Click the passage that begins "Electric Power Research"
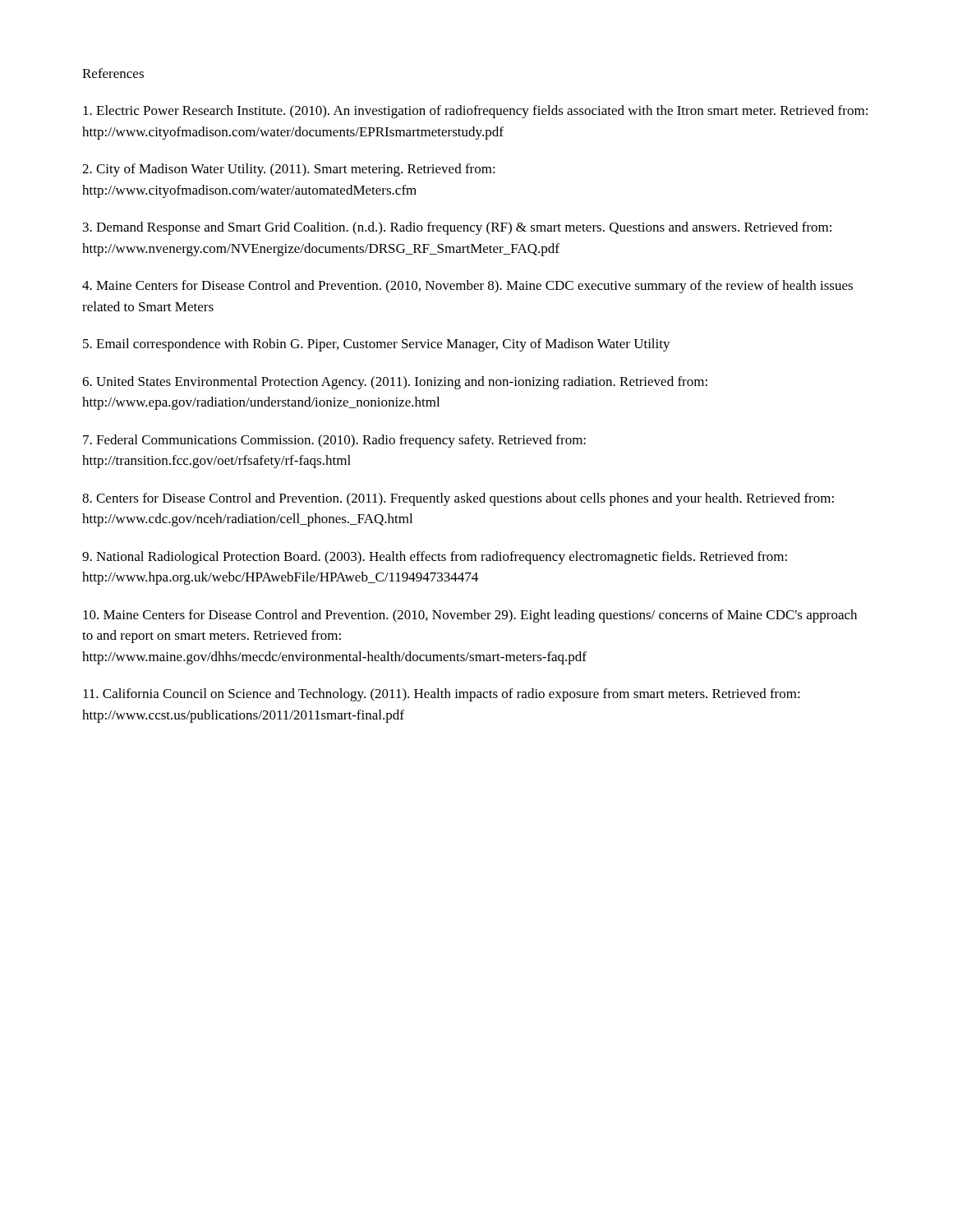 [475, 121]
